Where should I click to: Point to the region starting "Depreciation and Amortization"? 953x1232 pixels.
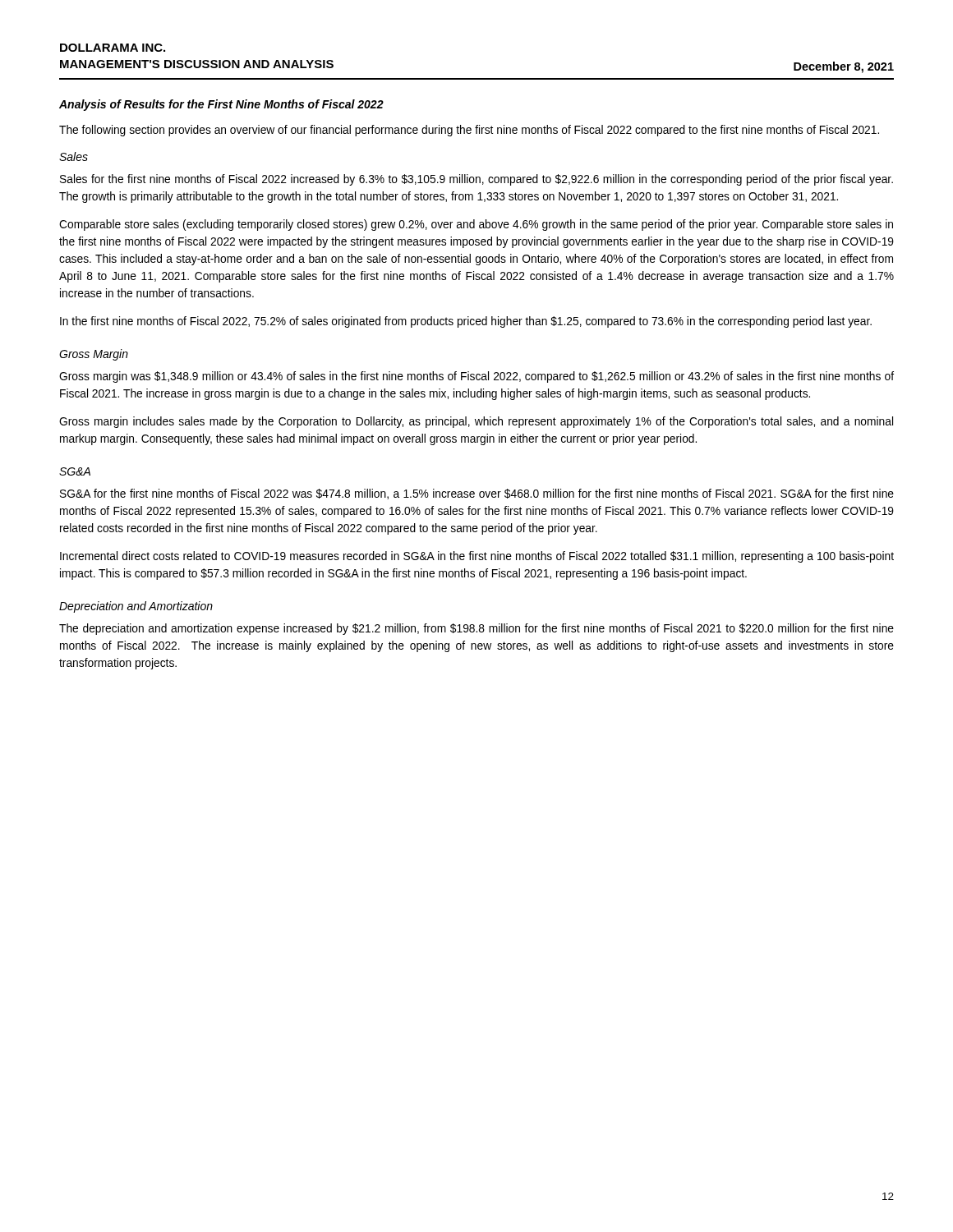[x=136, y=606]
